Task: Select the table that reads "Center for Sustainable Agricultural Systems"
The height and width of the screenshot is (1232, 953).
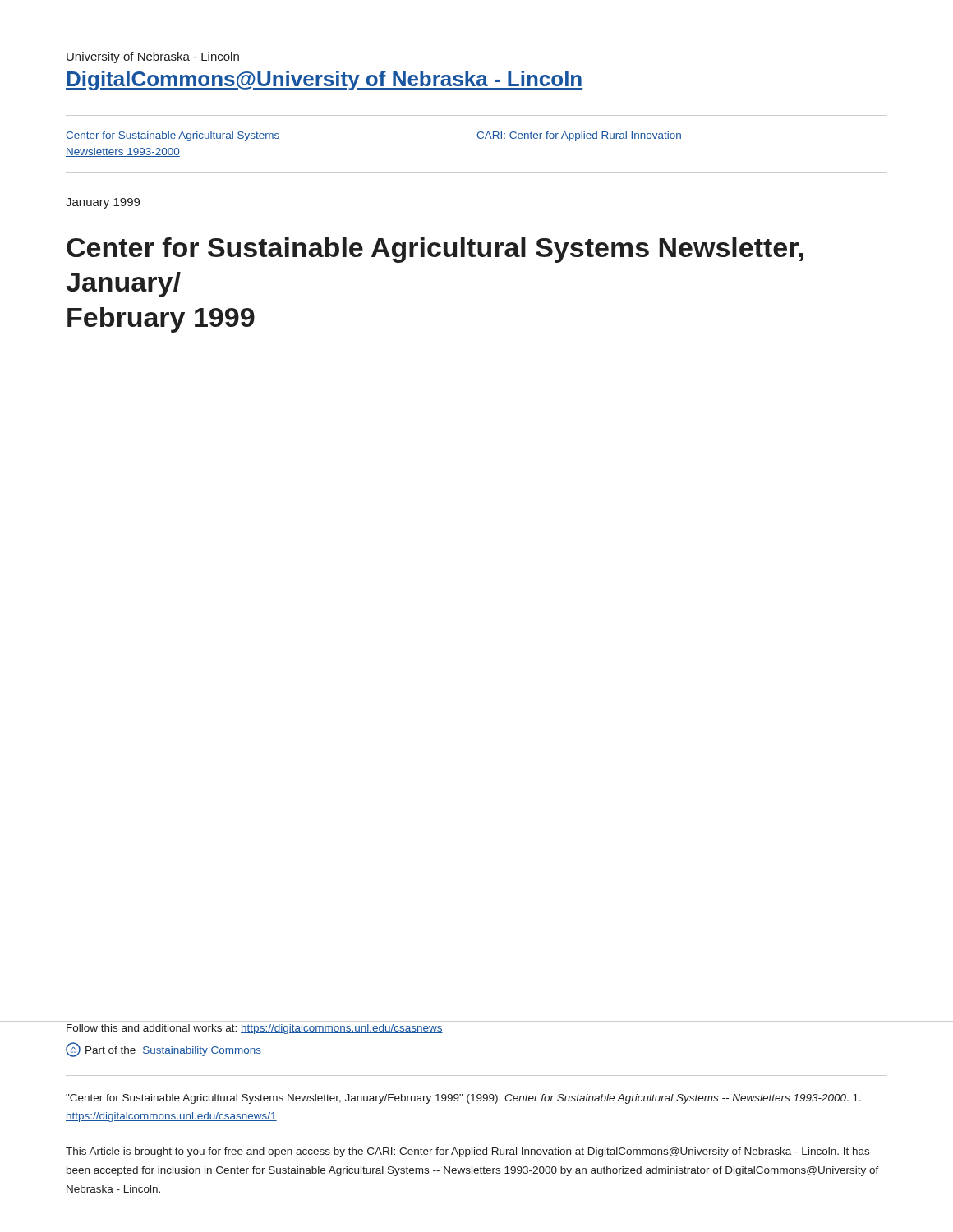Action: pyautogui.click(x=476, y=144)
